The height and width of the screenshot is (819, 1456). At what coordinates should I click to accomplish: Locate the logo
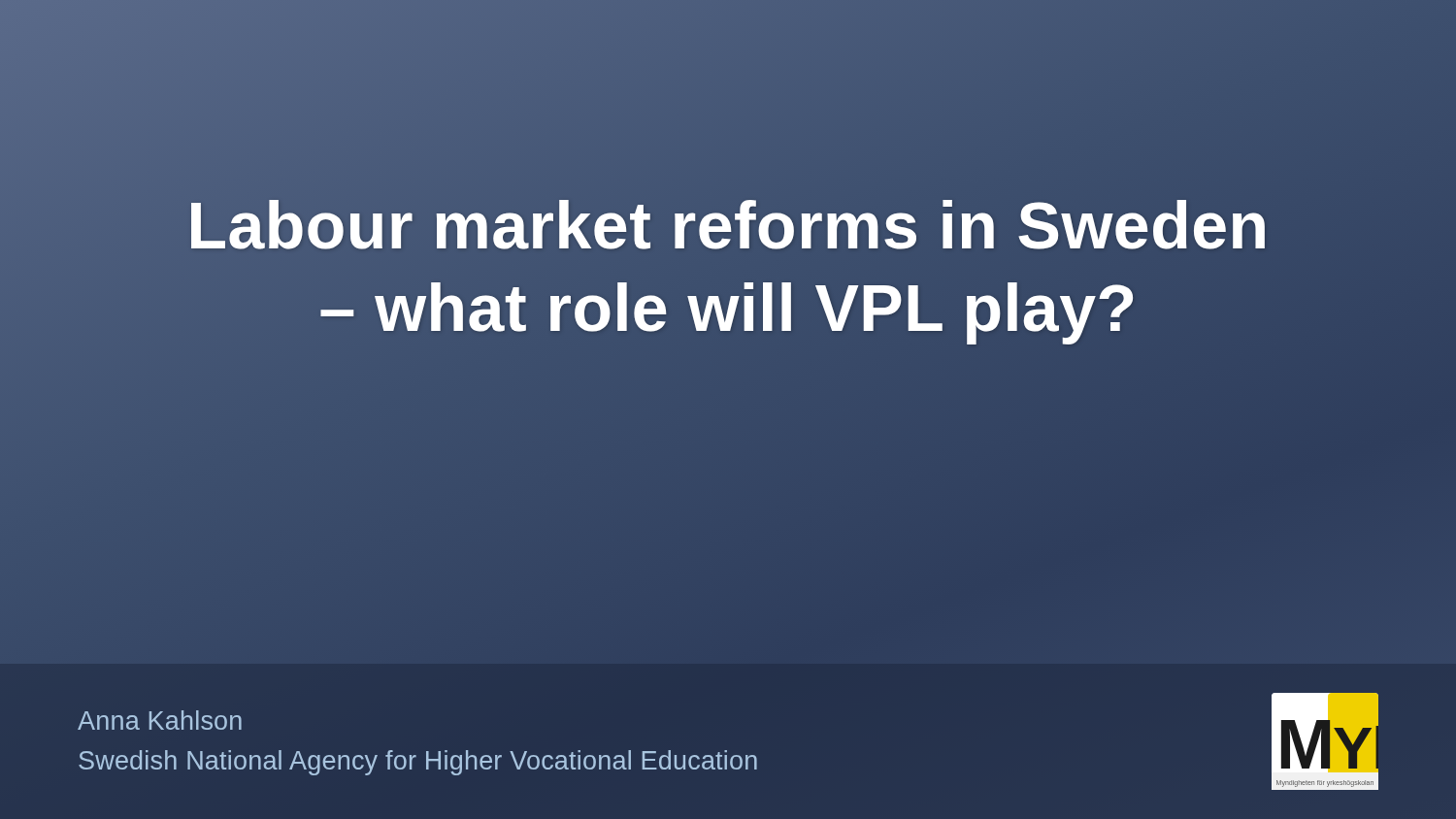1325,741
